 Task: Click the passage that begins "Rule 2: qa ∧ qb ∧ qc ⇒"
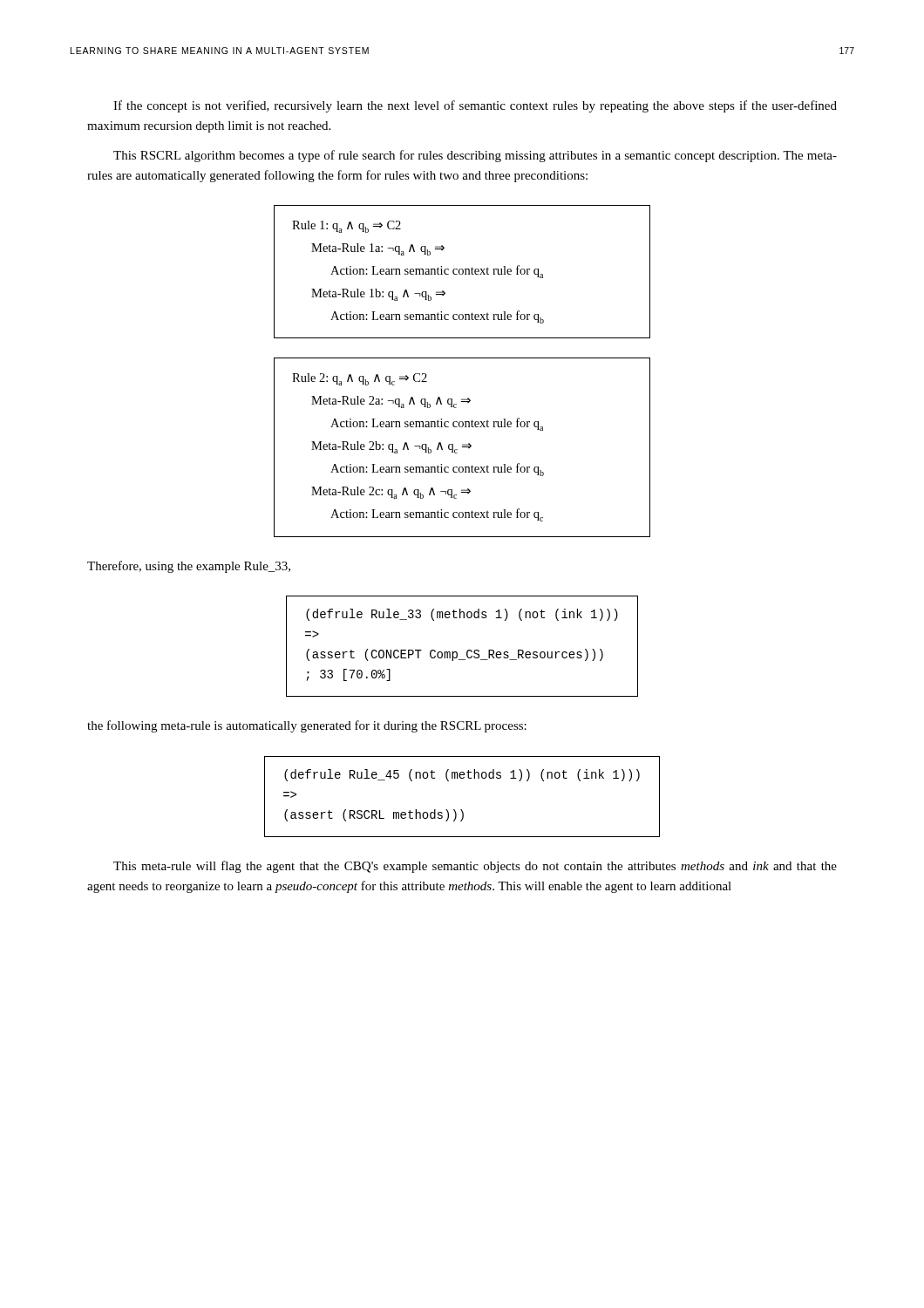click(458, 447)
